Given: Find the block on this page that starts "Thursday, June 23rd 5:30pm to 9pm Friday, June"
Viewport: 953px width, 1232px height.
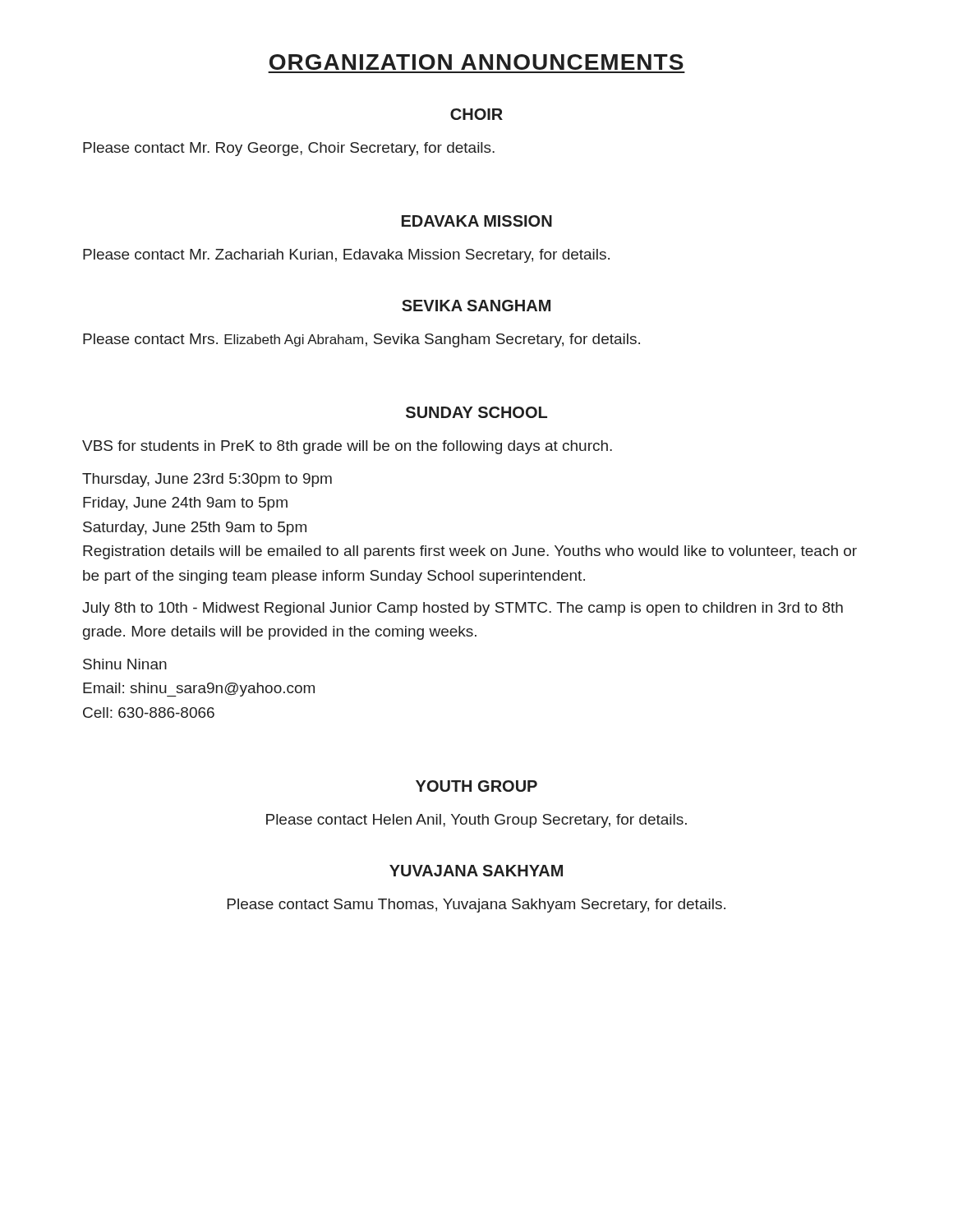Looking at the screenshot, I should (x=207, y=480).
